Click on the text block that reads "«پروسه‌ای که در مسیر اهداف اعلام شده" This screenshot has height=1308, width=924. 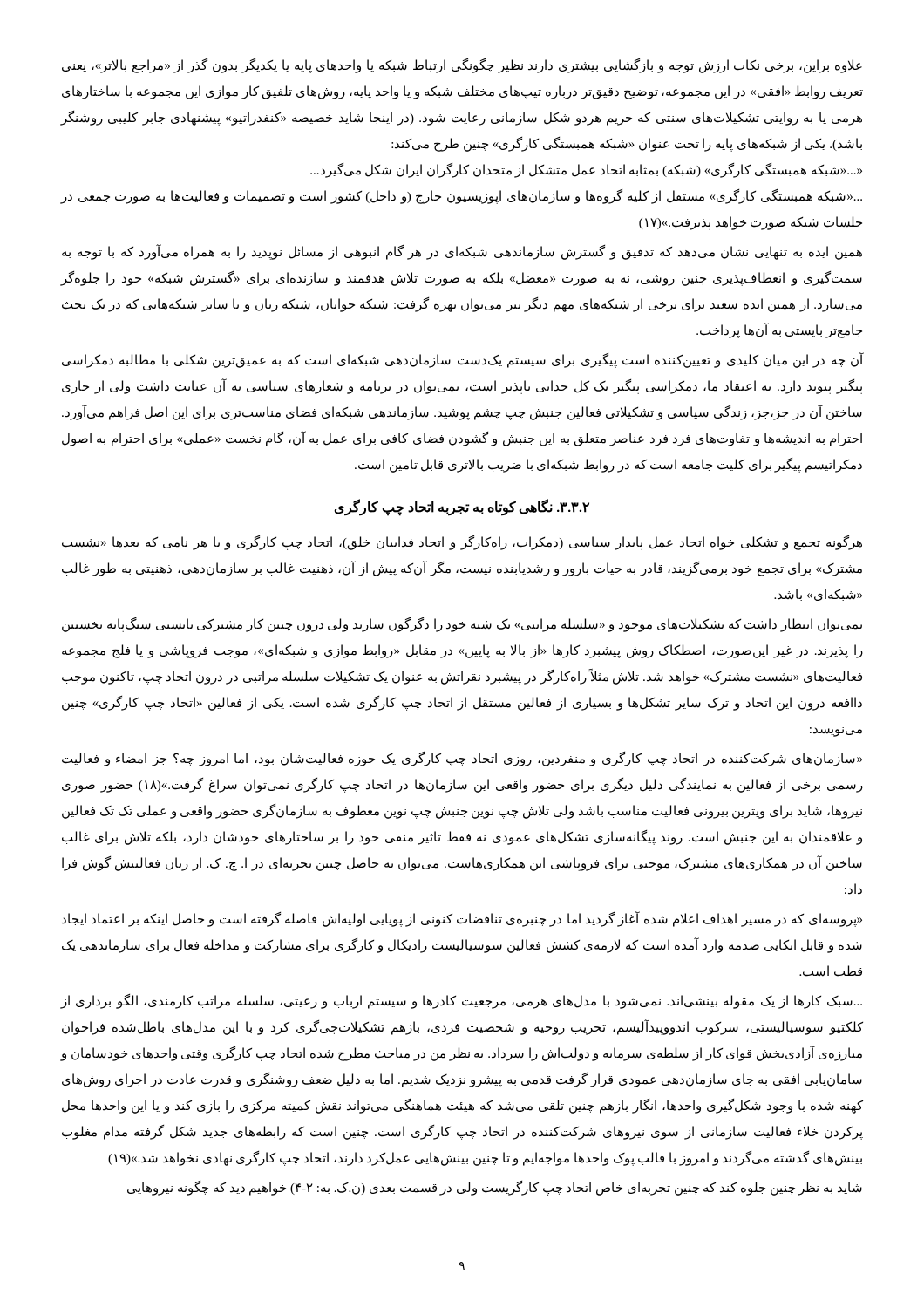point(462,945)
